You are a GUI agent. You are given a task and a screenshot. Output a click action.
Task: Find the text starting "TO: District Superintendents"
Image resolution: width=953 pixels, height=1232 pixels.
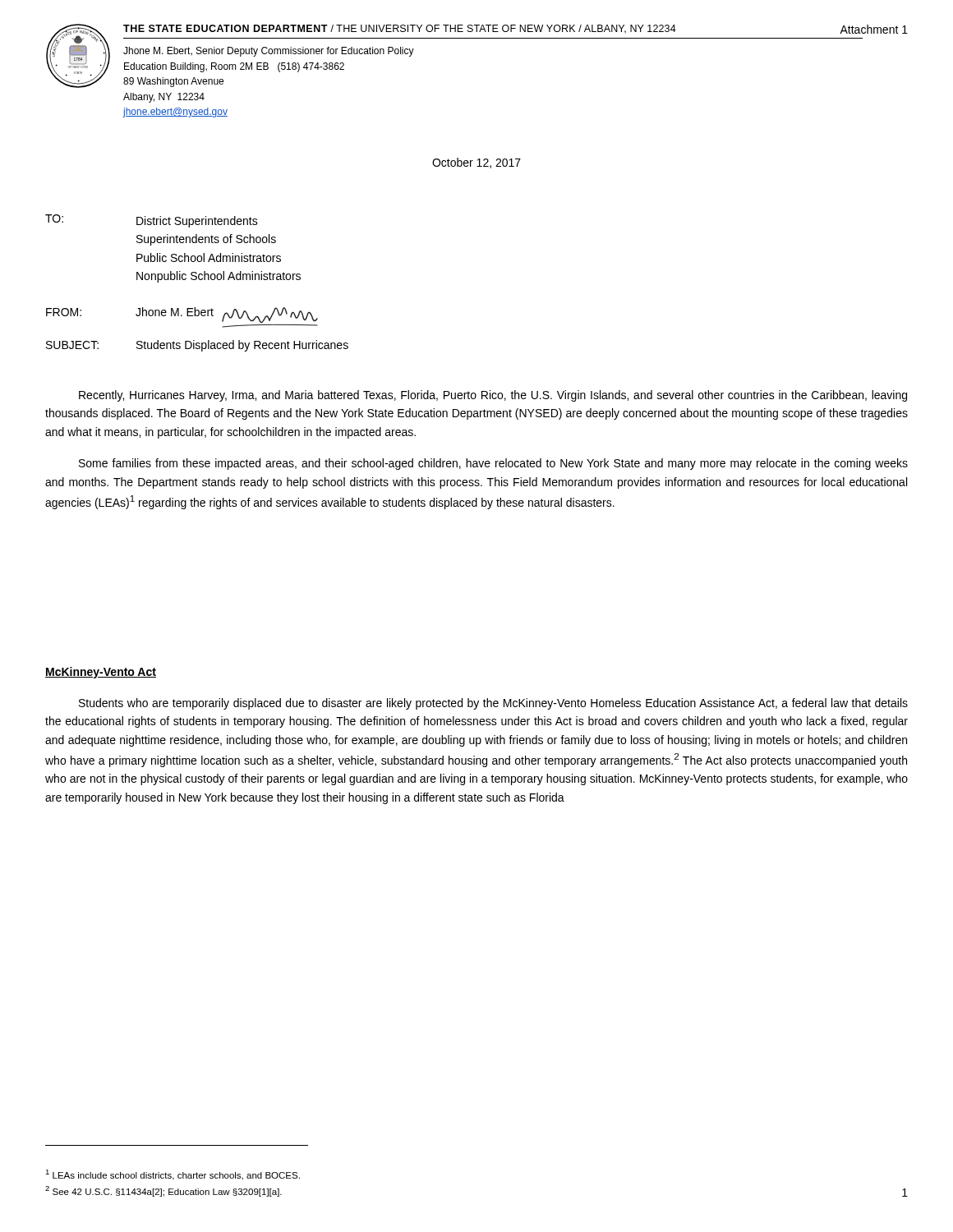[173, 249]
